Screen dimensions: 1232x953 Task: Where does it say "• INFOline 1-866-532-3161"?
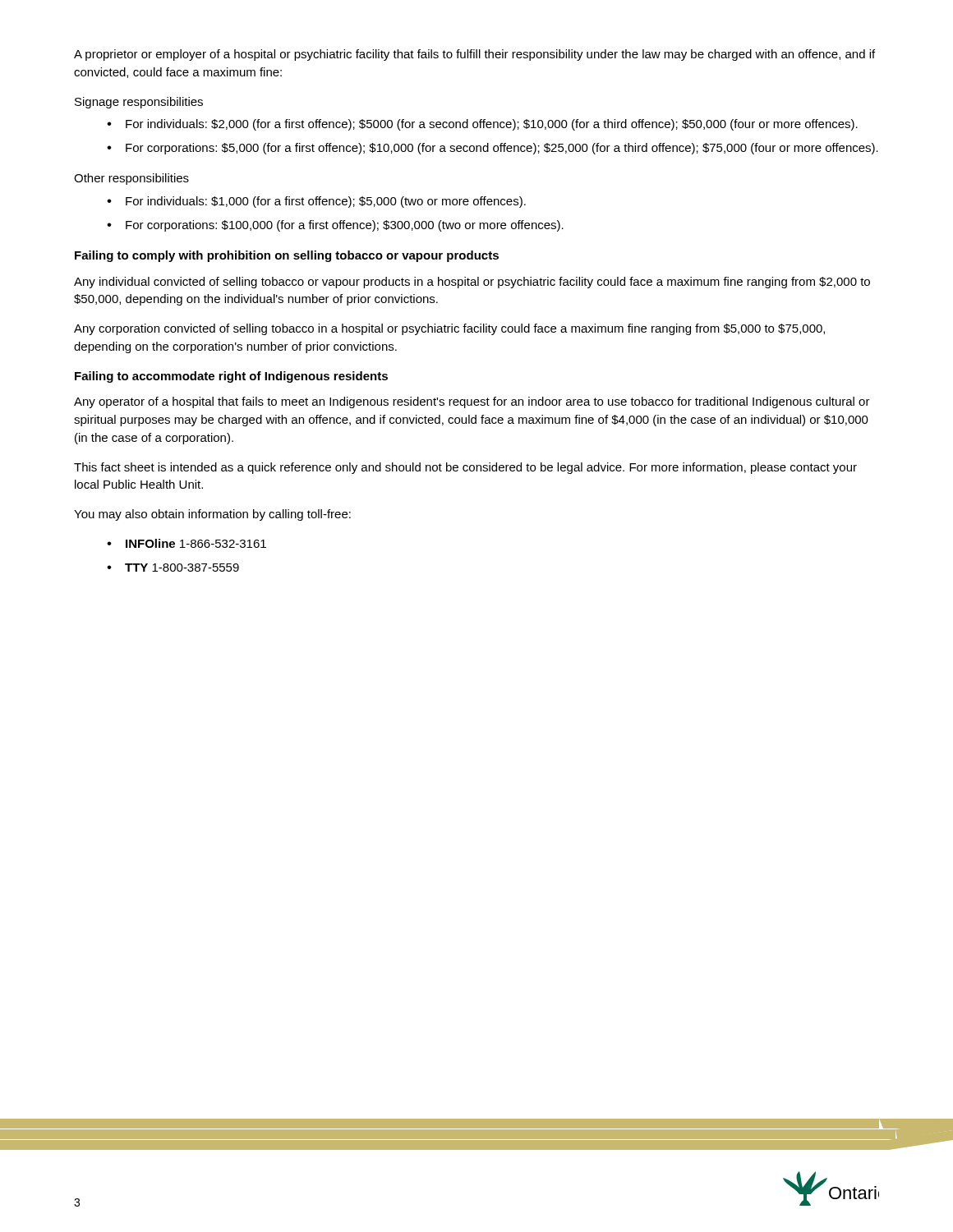(187, 544)
